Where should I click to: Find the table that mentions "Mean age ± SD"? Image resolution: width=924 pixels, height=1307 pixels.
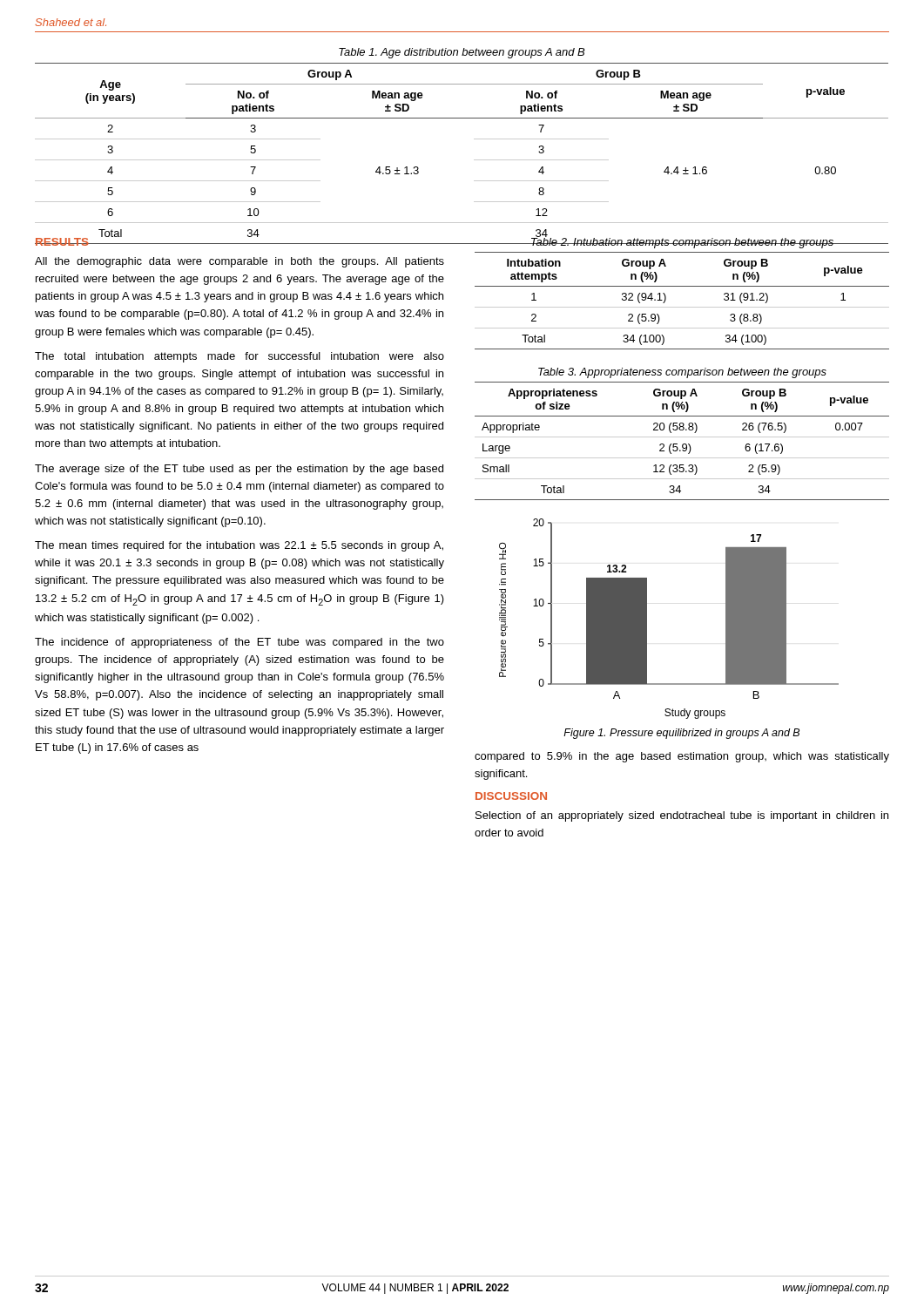[x=462, y=153]
